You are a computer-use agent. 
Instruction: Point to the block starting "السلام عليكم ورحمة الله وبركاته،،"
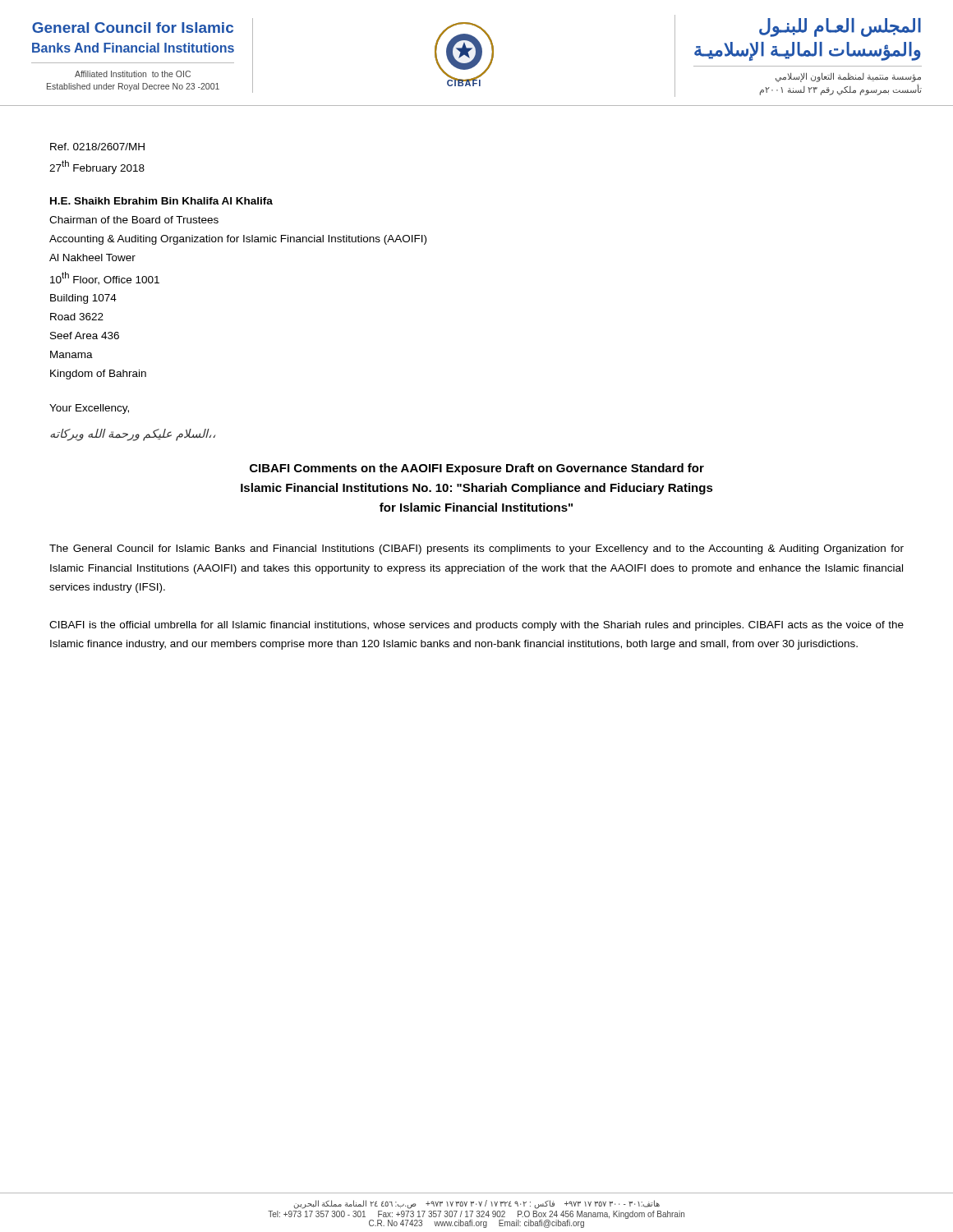(133, 434)
